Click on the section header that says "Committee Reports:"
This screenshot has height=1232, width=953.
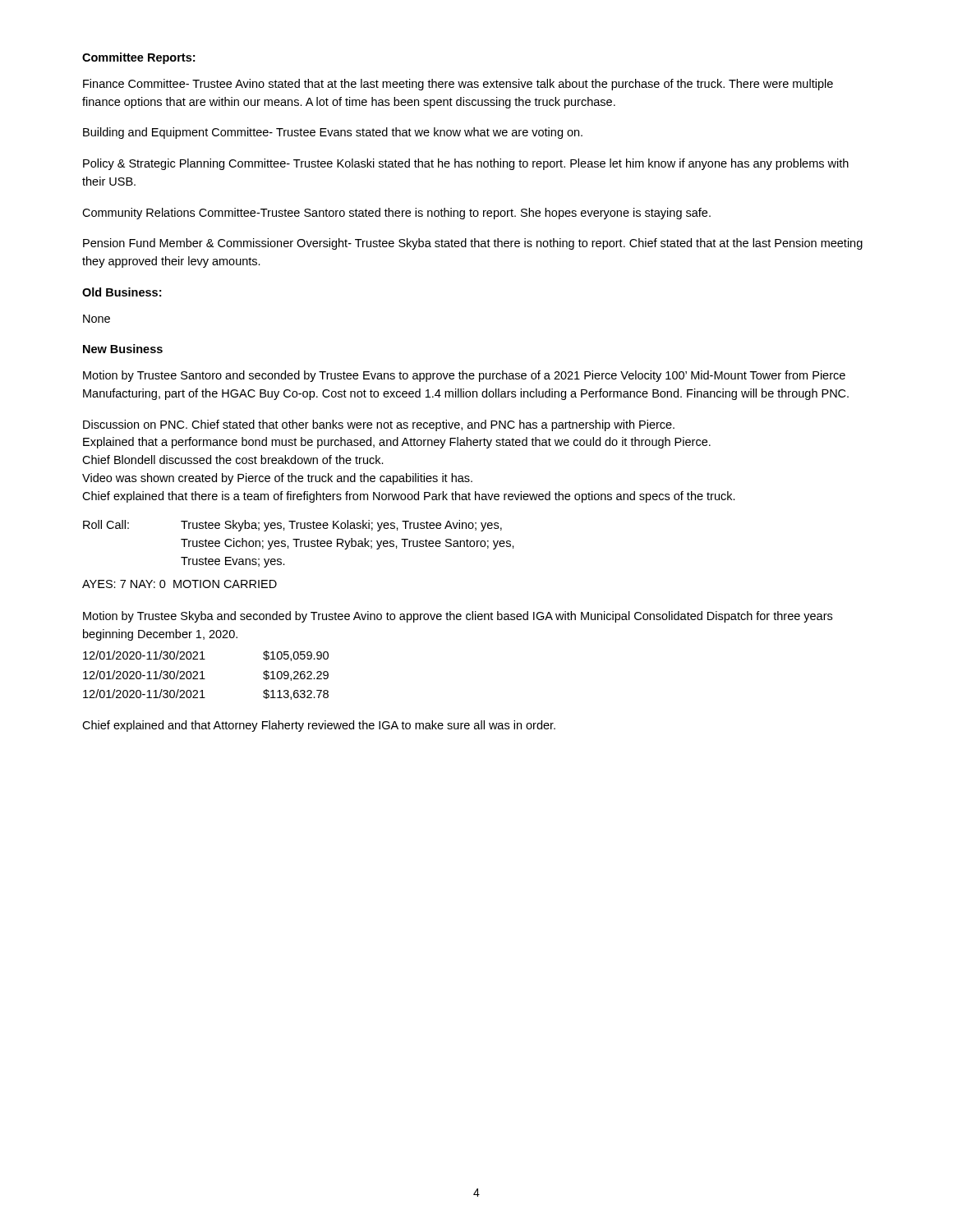tap(139, 57)
